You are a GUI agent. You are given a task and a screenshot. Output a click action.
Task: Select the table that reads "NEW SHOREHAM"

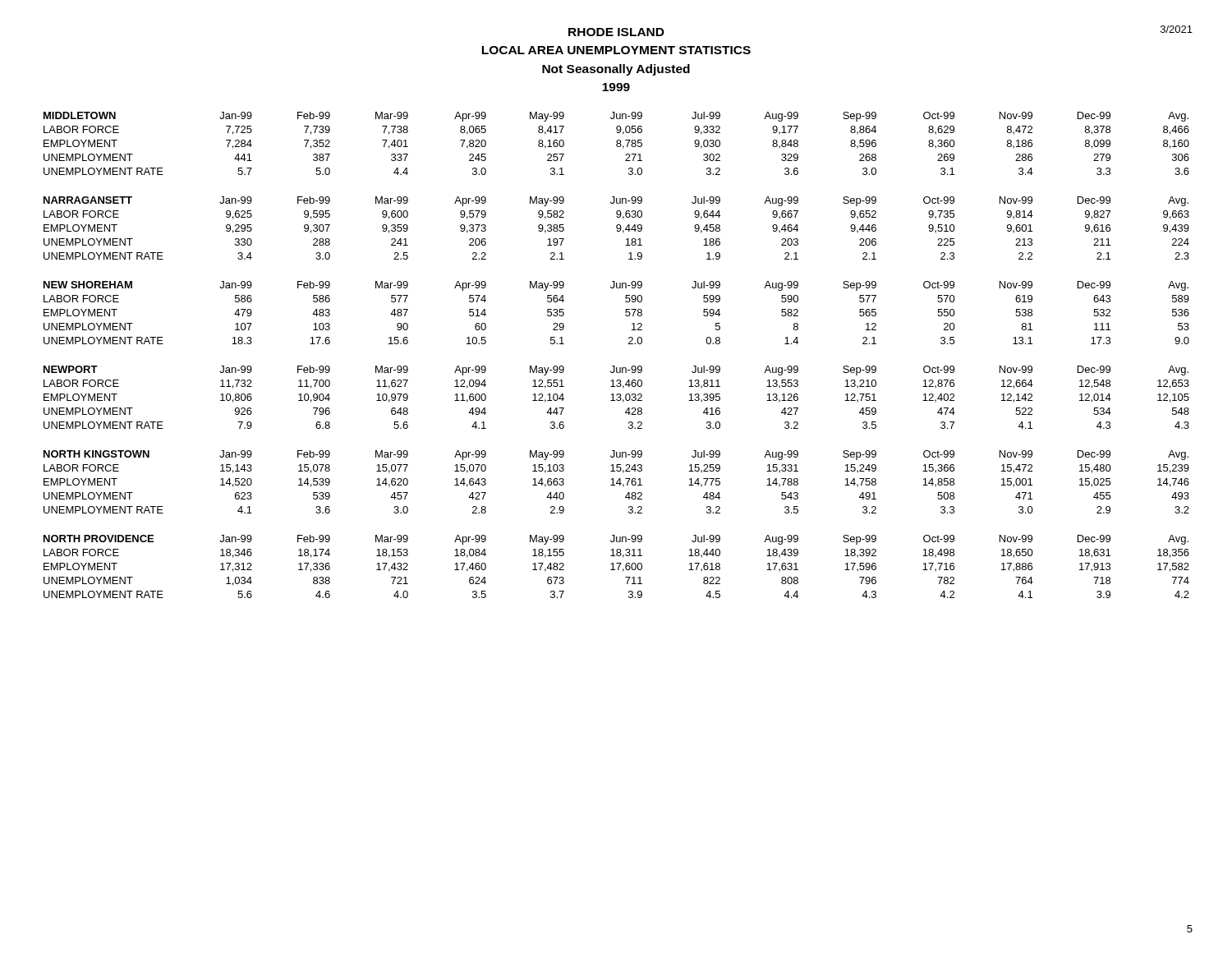[x=616, y=312]
